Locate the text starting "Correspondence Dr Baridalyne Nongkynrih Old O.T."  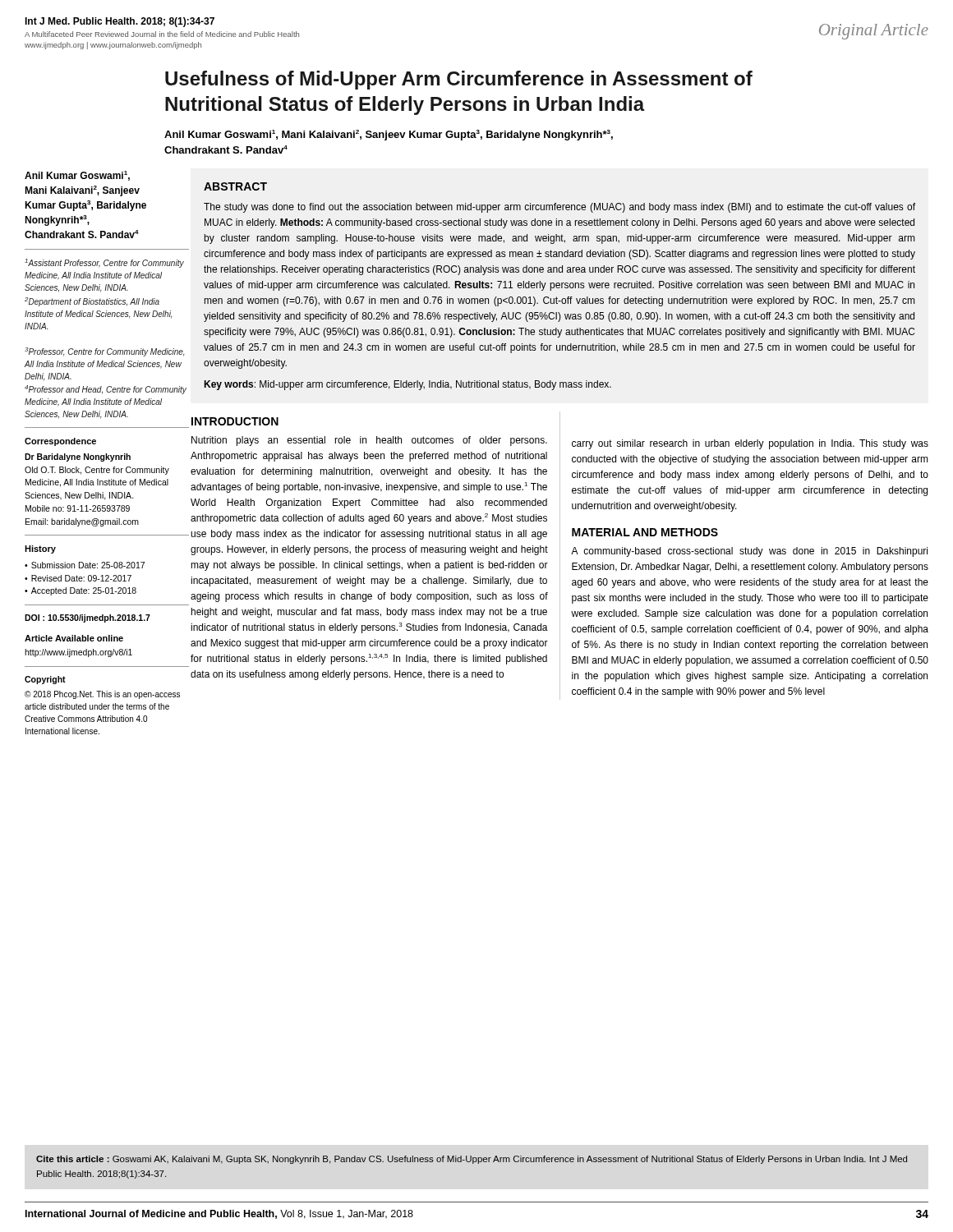click(x=107, y=482)
